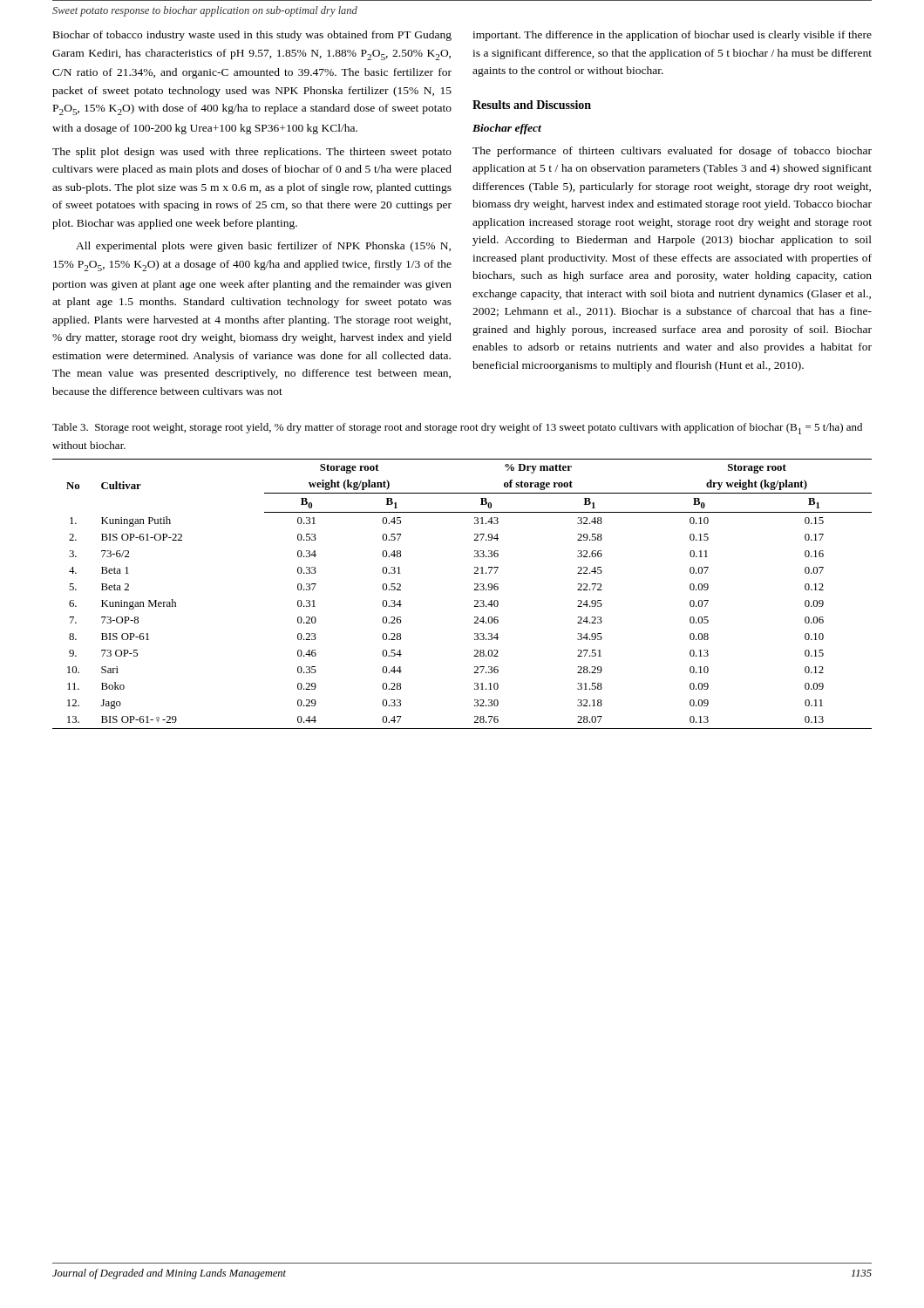
Task: Find "Biochar effect" on this page
Action: click(x=507, y=127)
